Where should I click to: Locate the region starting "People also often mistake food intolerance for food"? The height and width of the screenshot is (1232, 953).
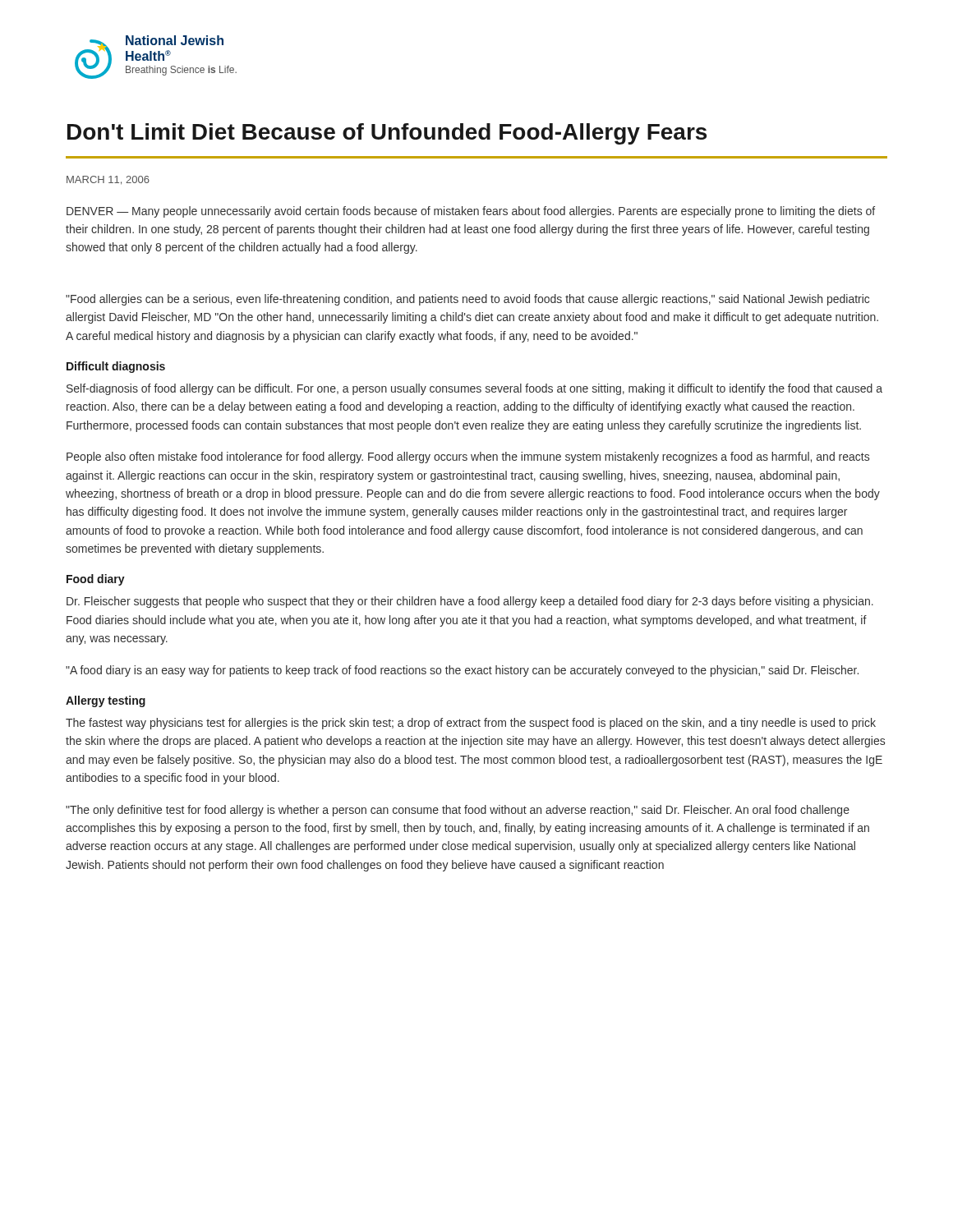coord(473,503)
